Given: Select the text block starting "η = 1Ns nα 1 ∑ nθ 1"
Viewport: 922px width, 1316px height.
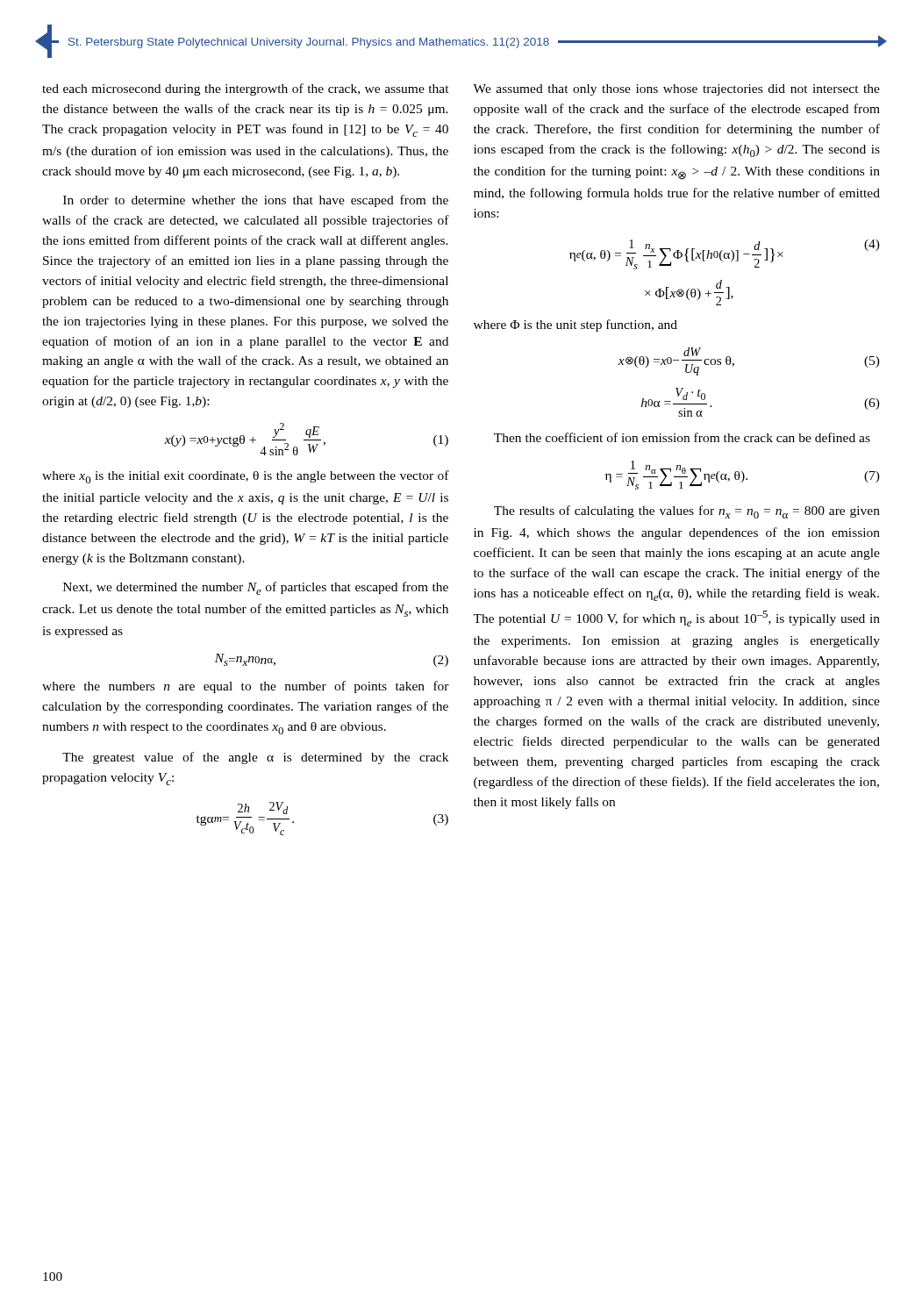Looking at the screenshot, I should click(x=742, y=475).
